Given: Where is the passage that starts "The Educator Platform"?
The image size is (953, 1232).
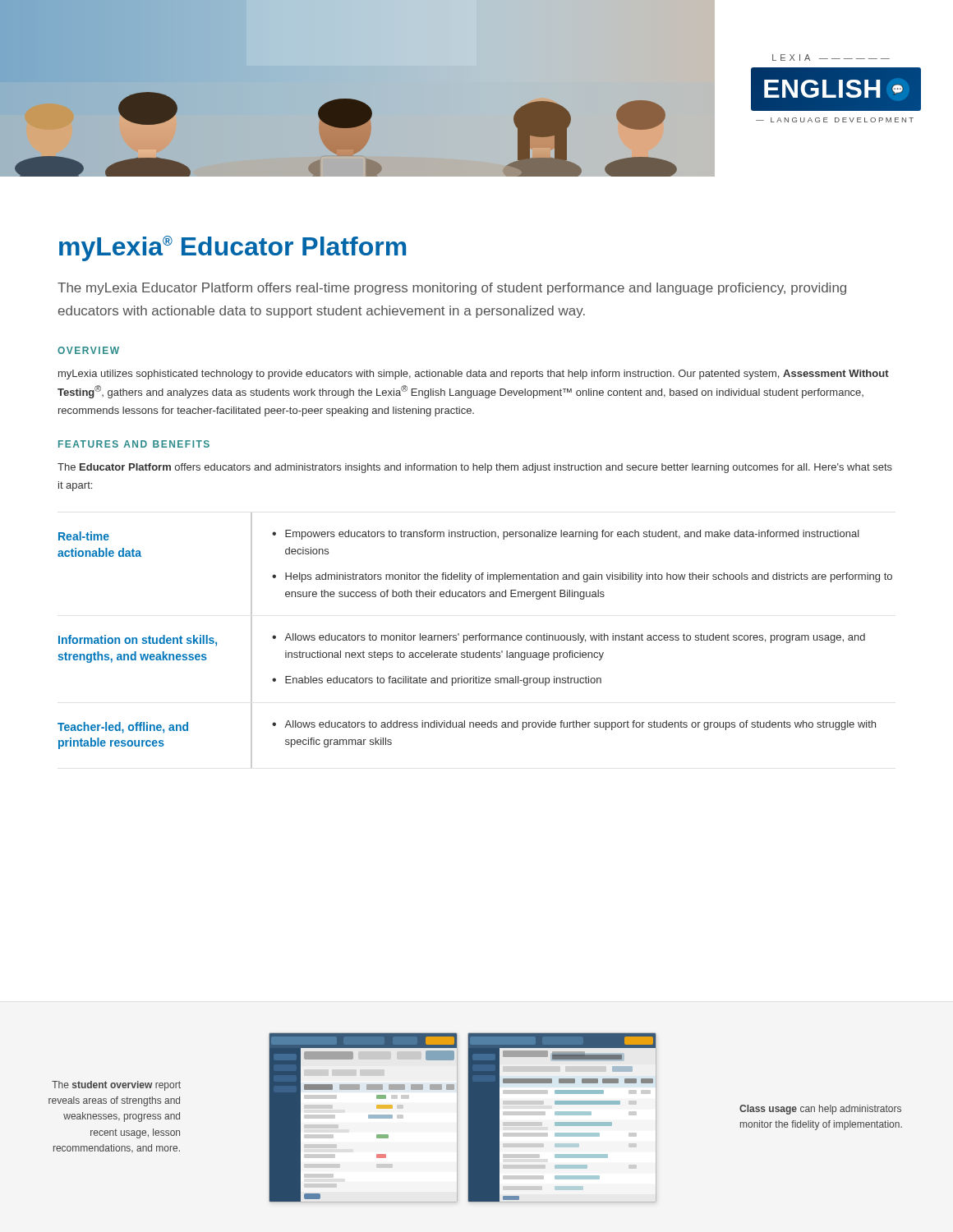Looking at the screenshot, I should coord(476,476).
